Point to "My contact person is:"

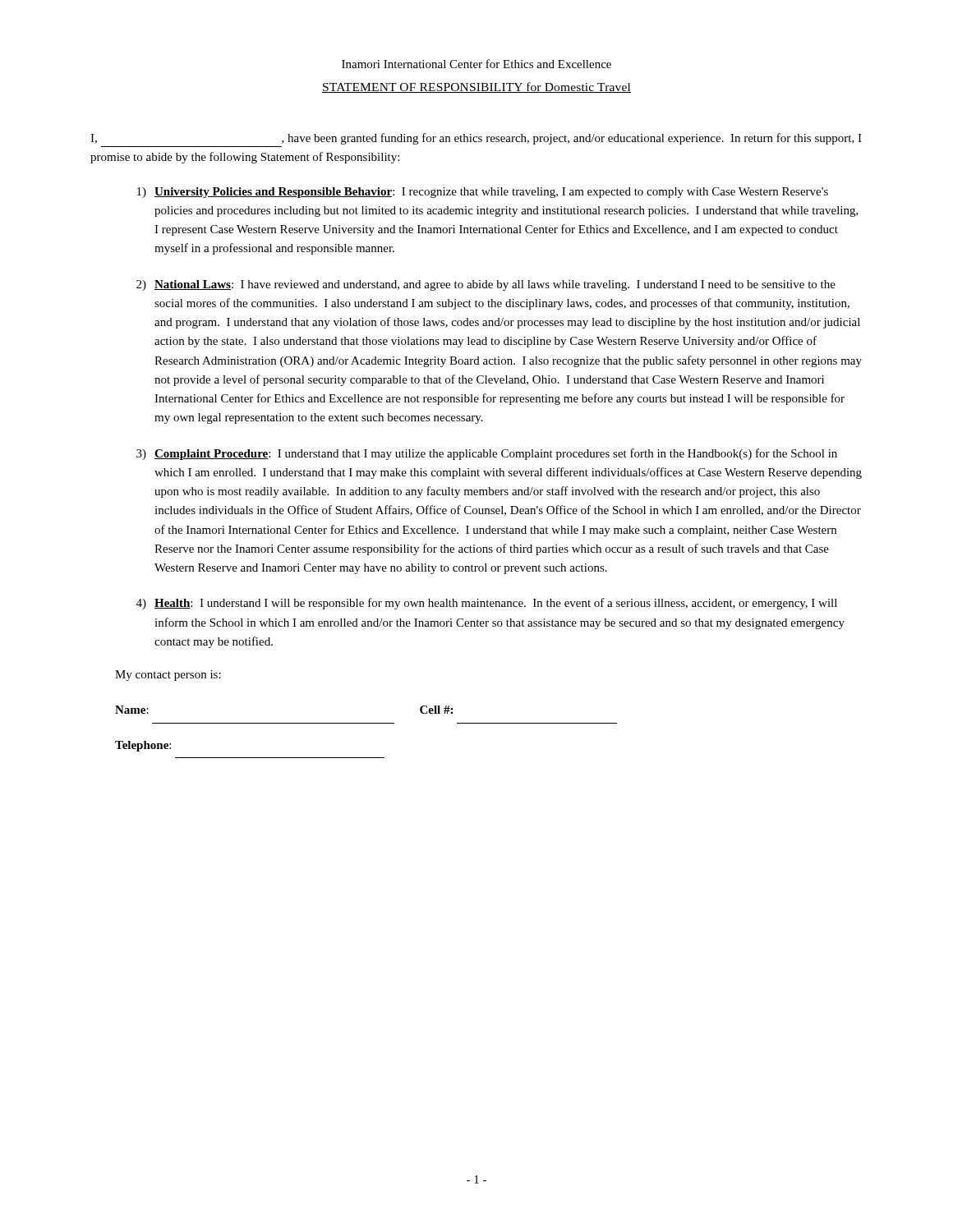point(168,674)
